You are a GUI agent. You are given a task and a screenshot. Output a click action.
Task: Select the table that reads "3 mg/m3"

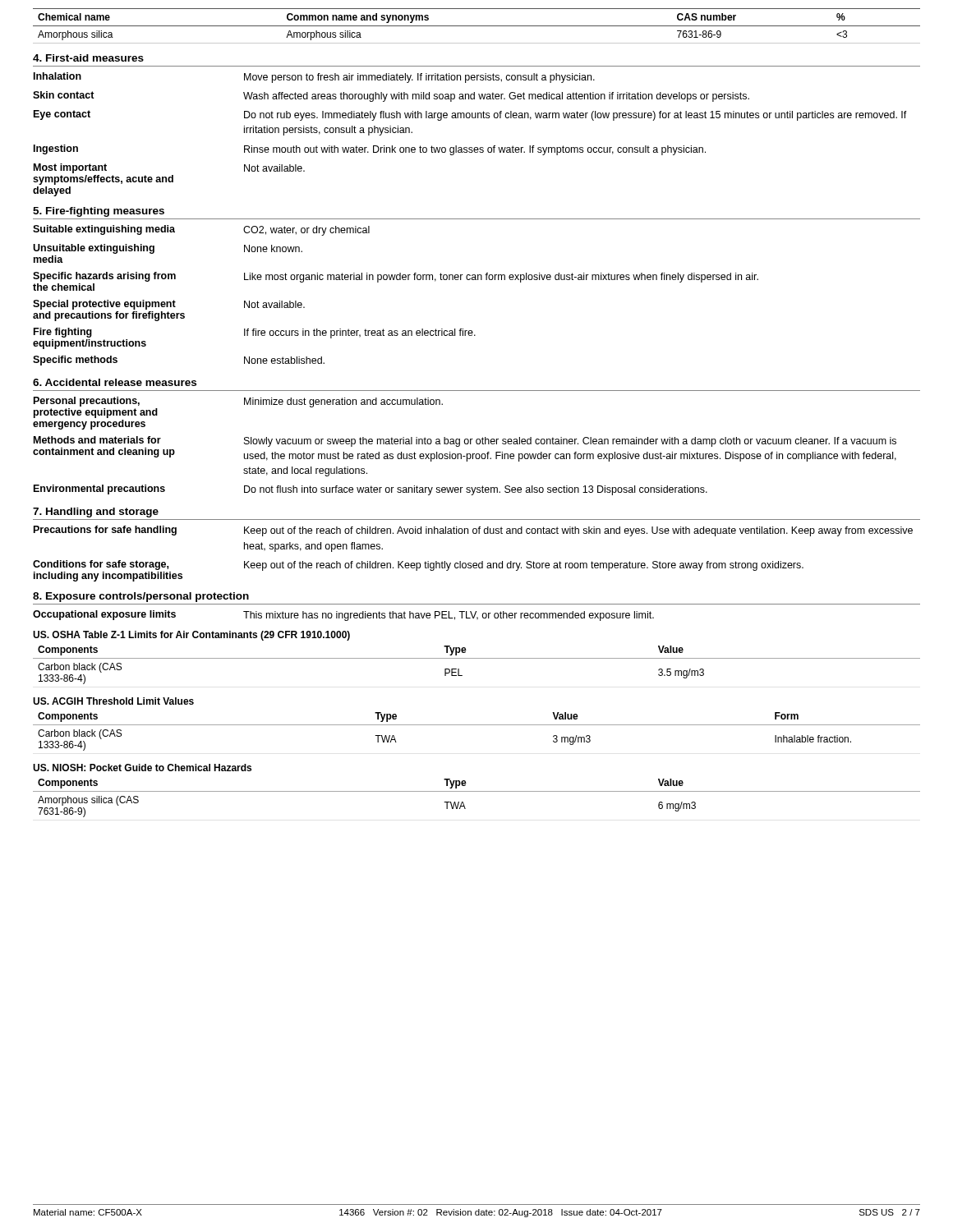(x=476, y=725)
